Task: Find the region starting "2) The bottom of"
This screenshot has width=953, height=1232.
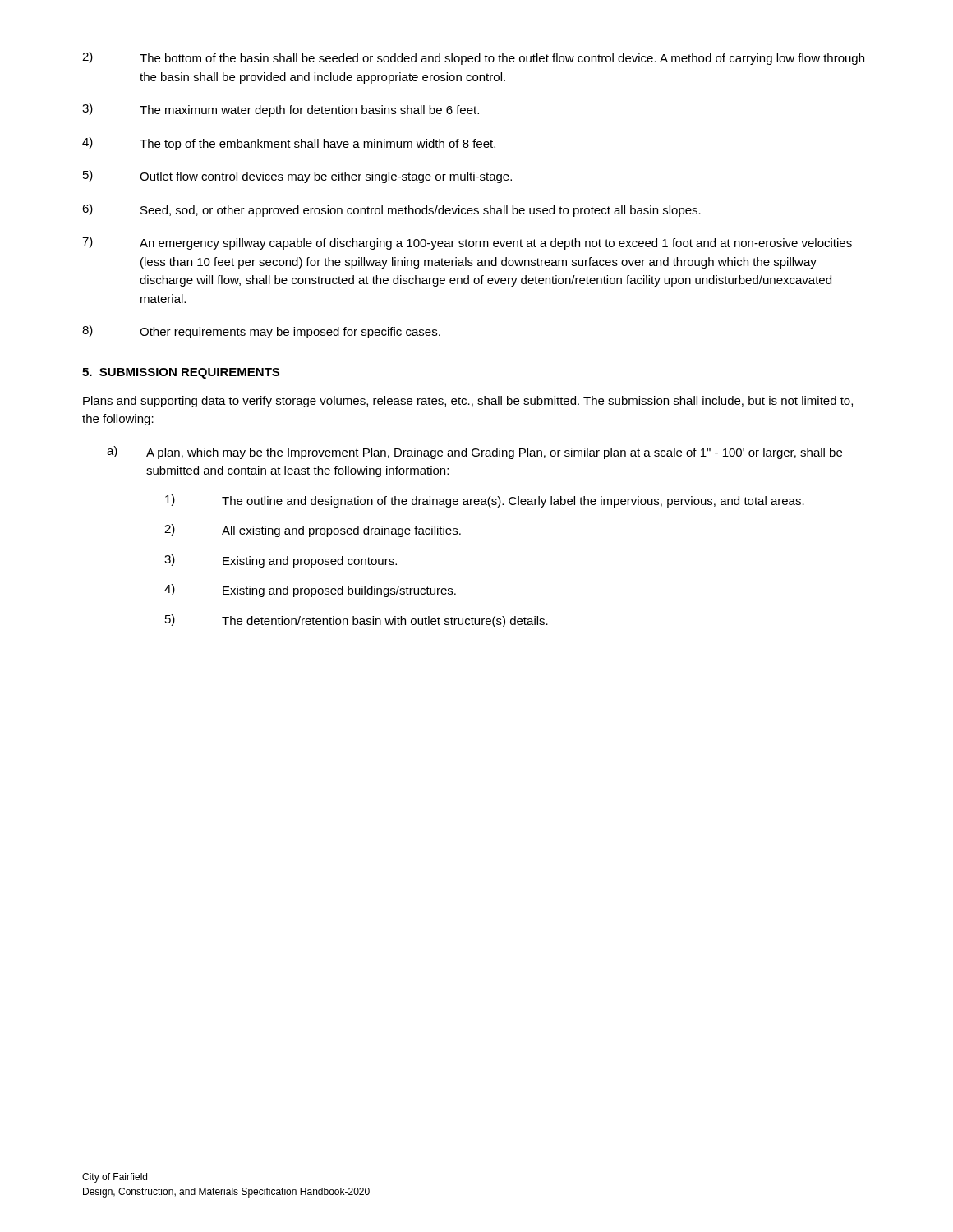Action: 476,68
